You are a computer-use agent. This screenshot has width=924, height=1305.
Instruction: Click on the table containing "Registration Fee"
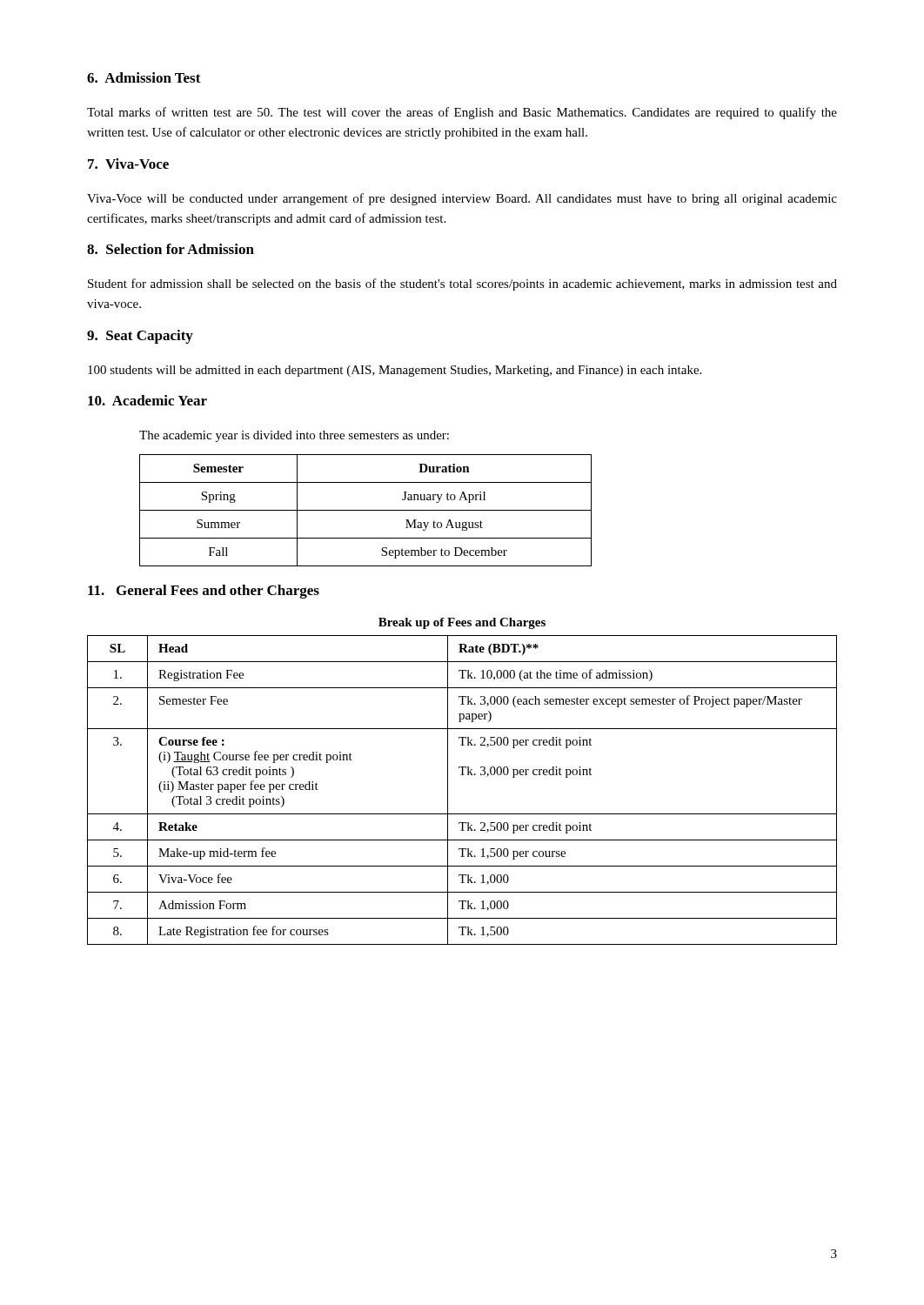(462, 790)
